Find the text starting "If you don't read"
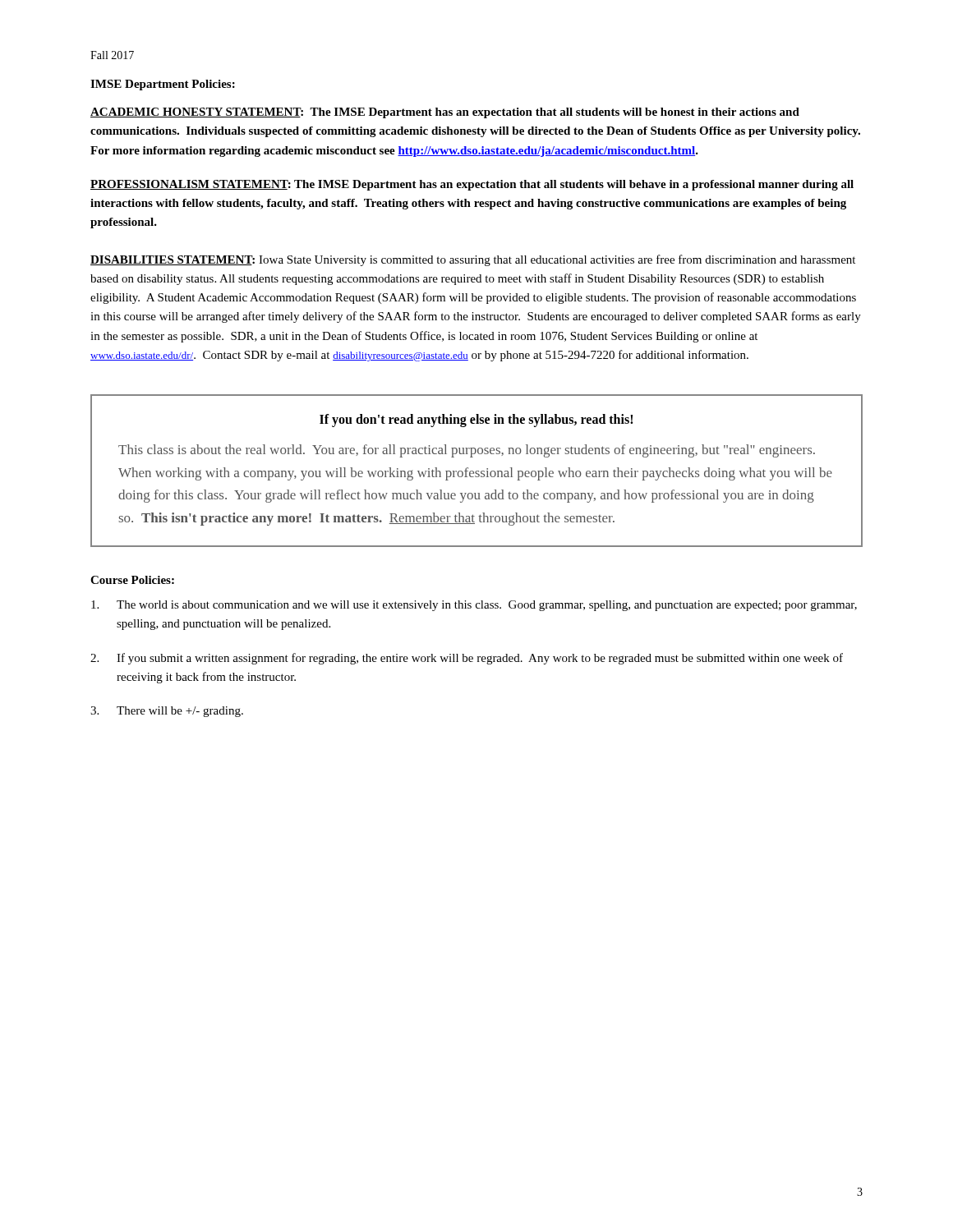953x1232 pixels. tap(476, 471)
